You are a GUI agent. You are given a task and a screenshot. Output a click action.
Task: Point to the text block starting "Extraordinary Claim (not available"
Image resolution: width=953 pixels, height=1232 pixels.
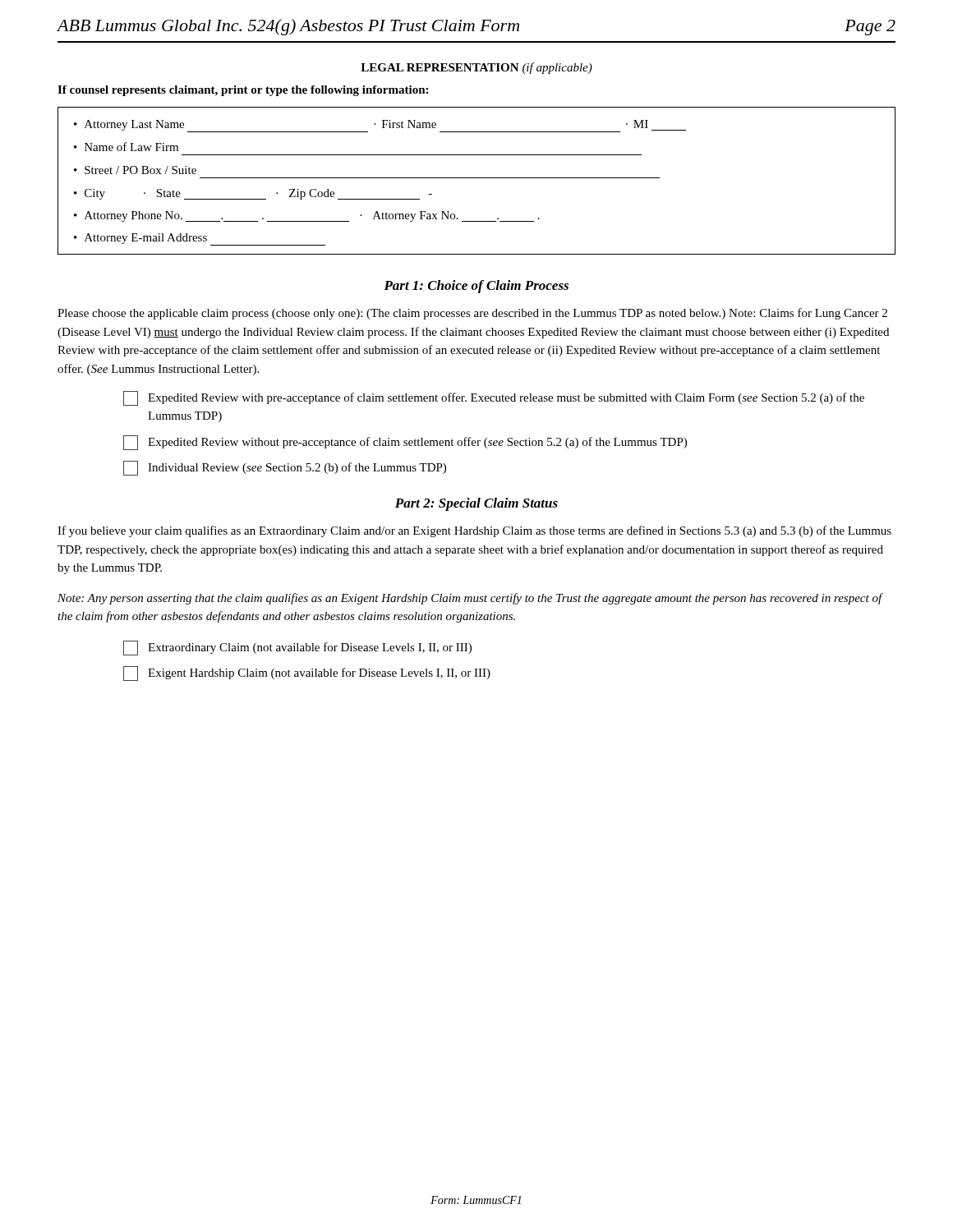[x=298, y=647]
